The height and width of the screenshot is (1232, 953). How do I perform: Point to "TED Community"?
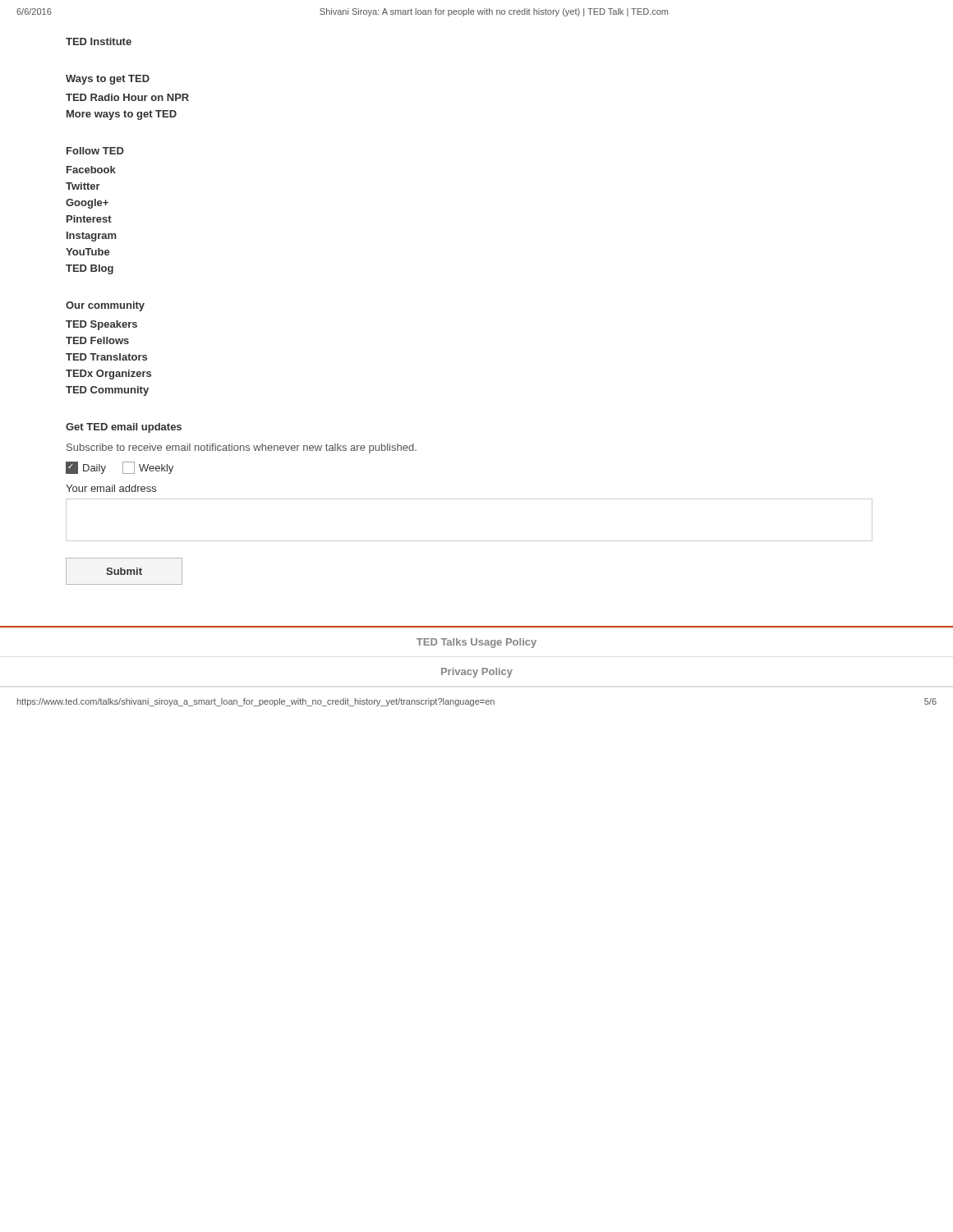[107, 391]
